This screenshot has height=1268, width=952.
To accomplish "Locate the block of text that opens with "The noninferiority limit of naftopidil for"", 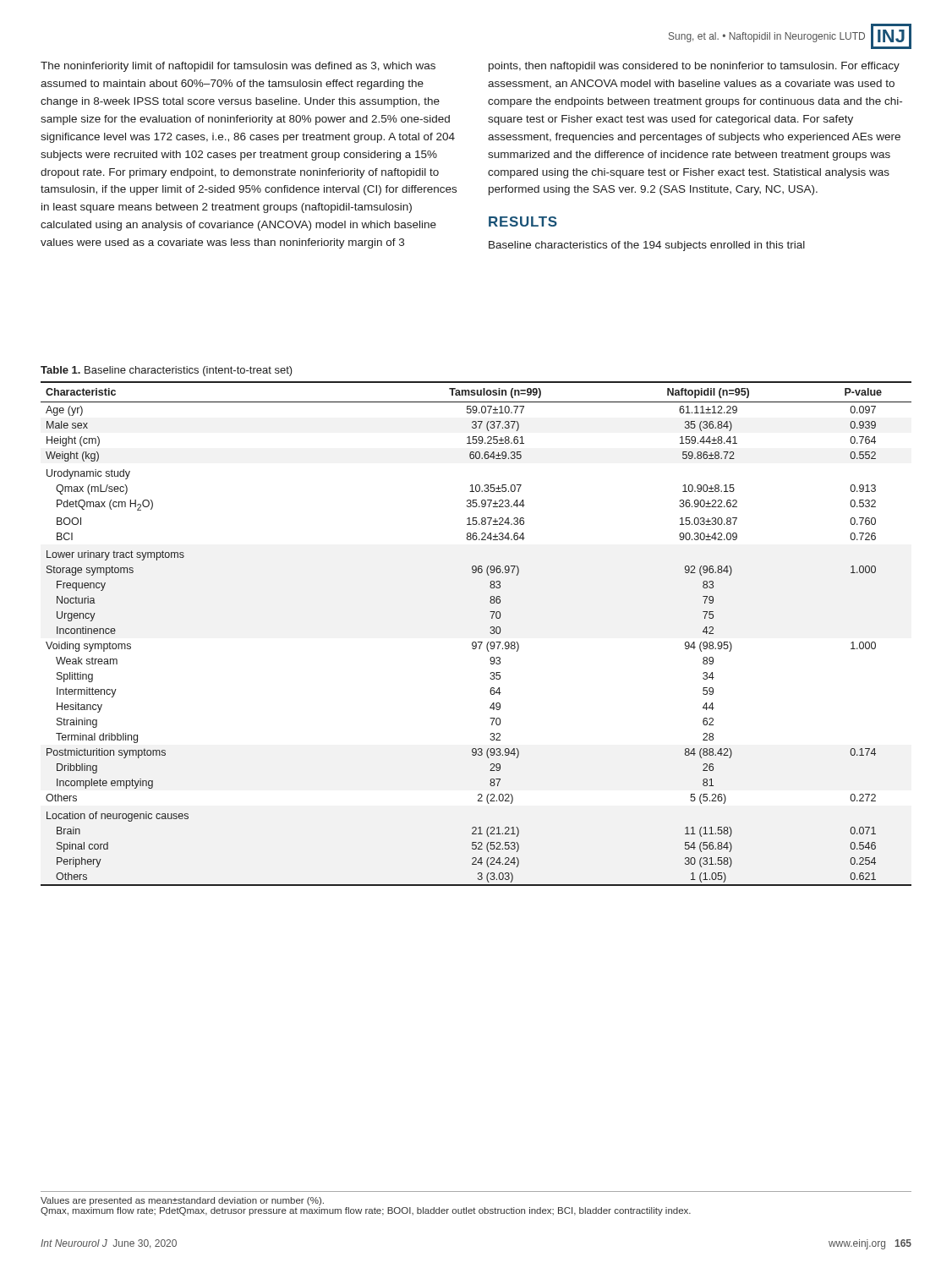I will [x=249, y=154].
